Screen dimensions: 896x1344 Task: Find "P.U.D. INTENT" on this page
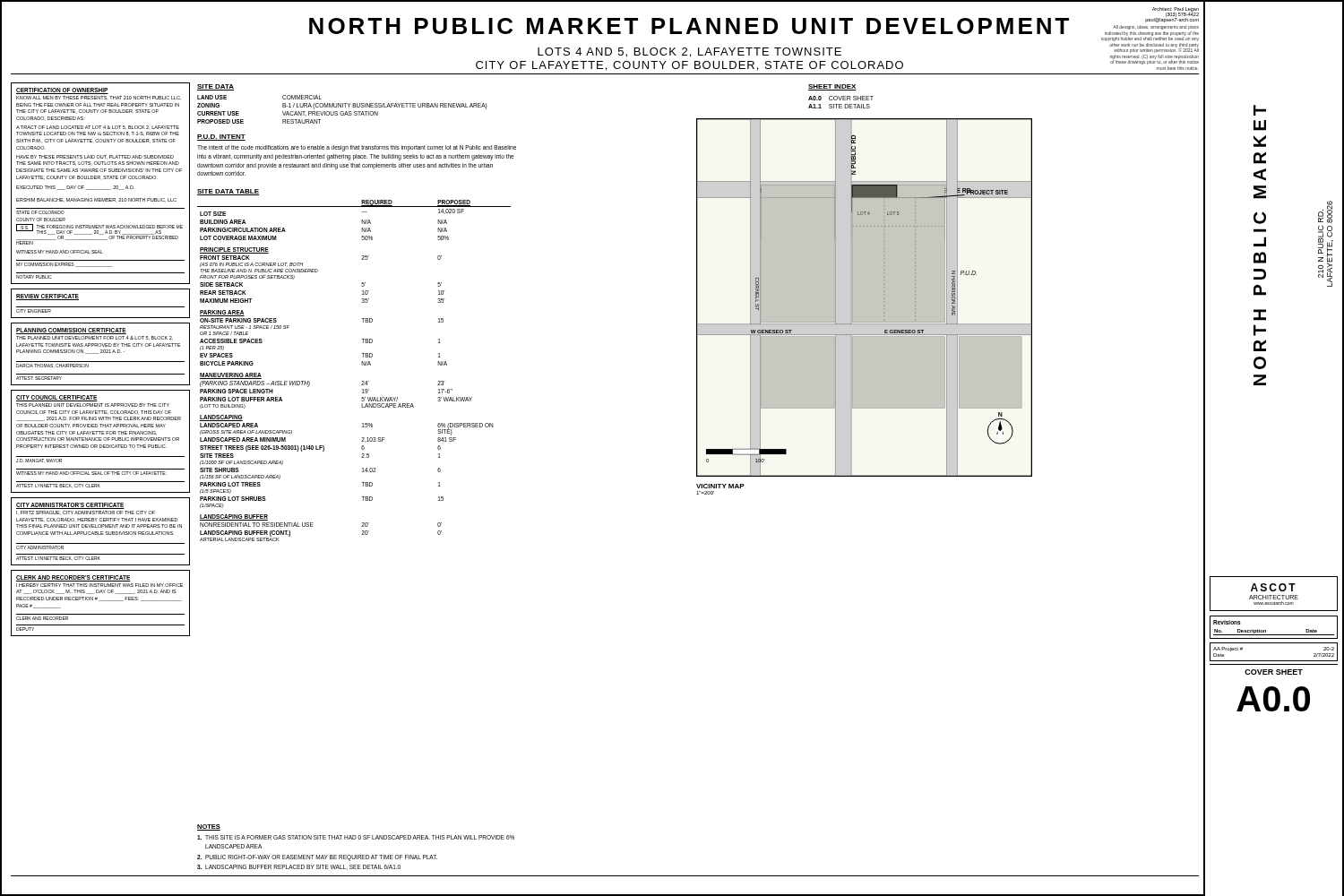[x=221, y=137]
